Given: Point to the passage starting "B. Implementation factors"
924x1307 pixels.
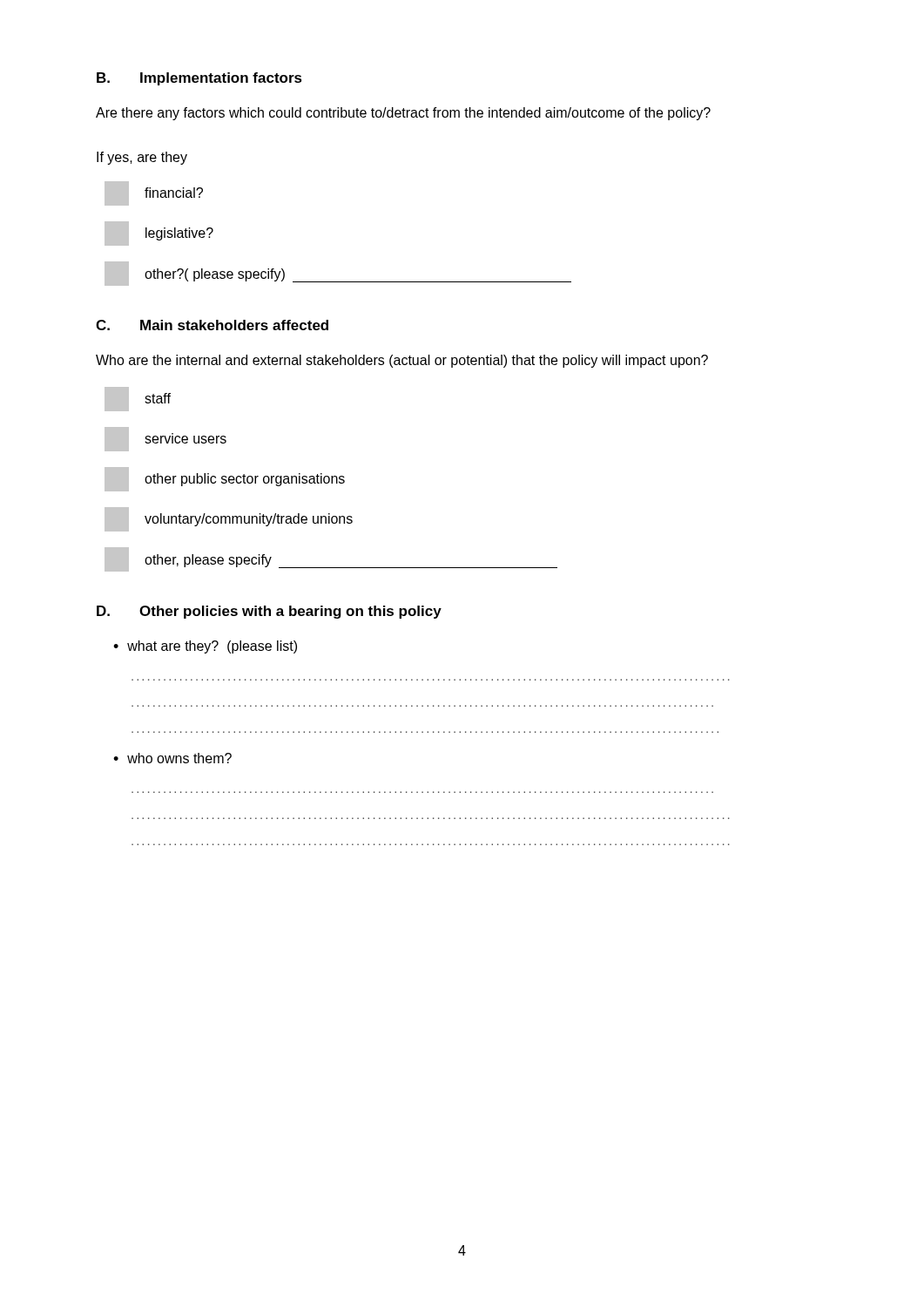Looking at the screenshot, I should click(x=199, y=78).
